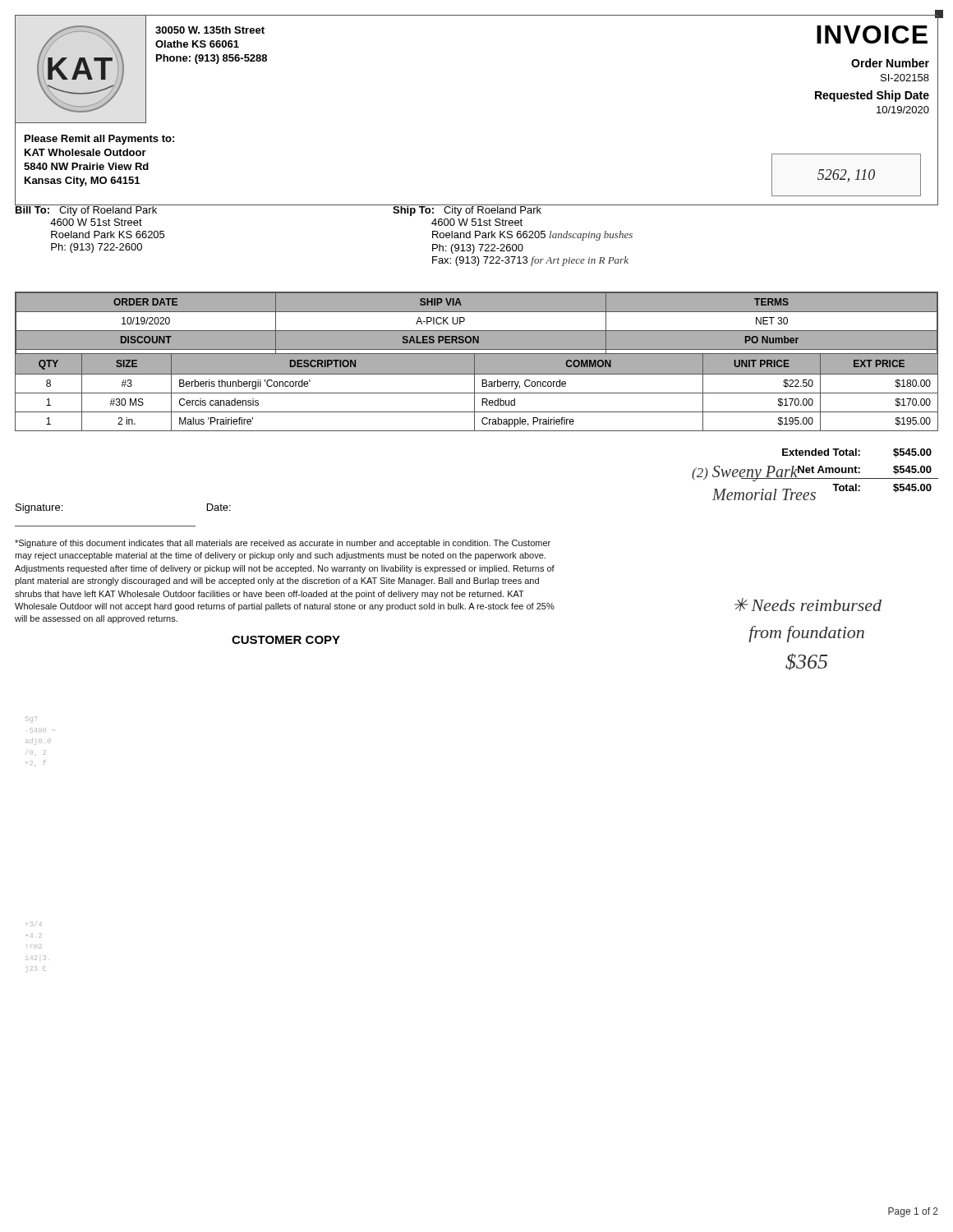Click on the text block that reads "Bill To: City of"
This screenshot has width=953, height=1232.
point(90,228)
